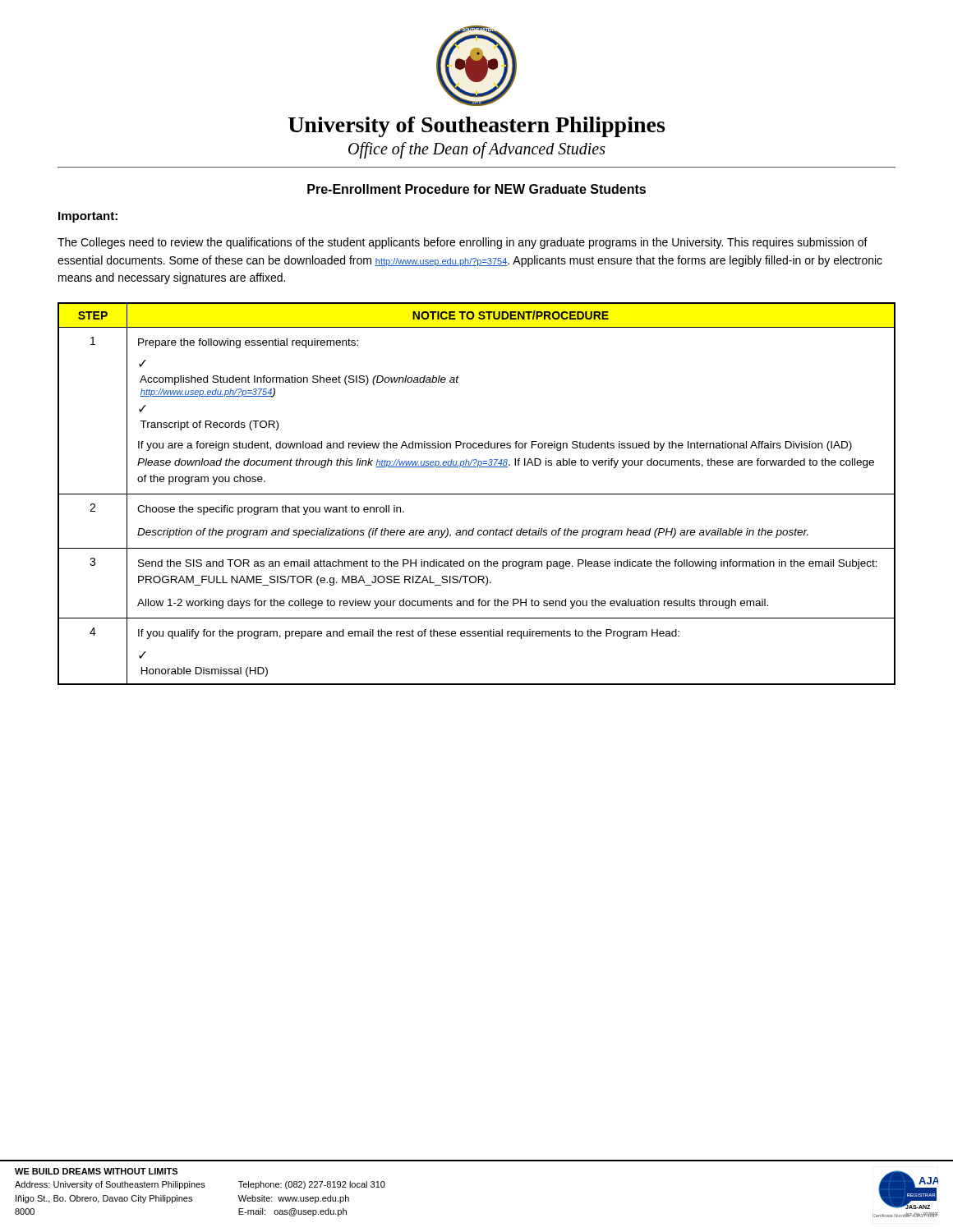Screen dimensions: 1232x953
Task: Find the title containing "University of Southeastern Philippines"
Action: pyautogui.click(x=476, y=124)
